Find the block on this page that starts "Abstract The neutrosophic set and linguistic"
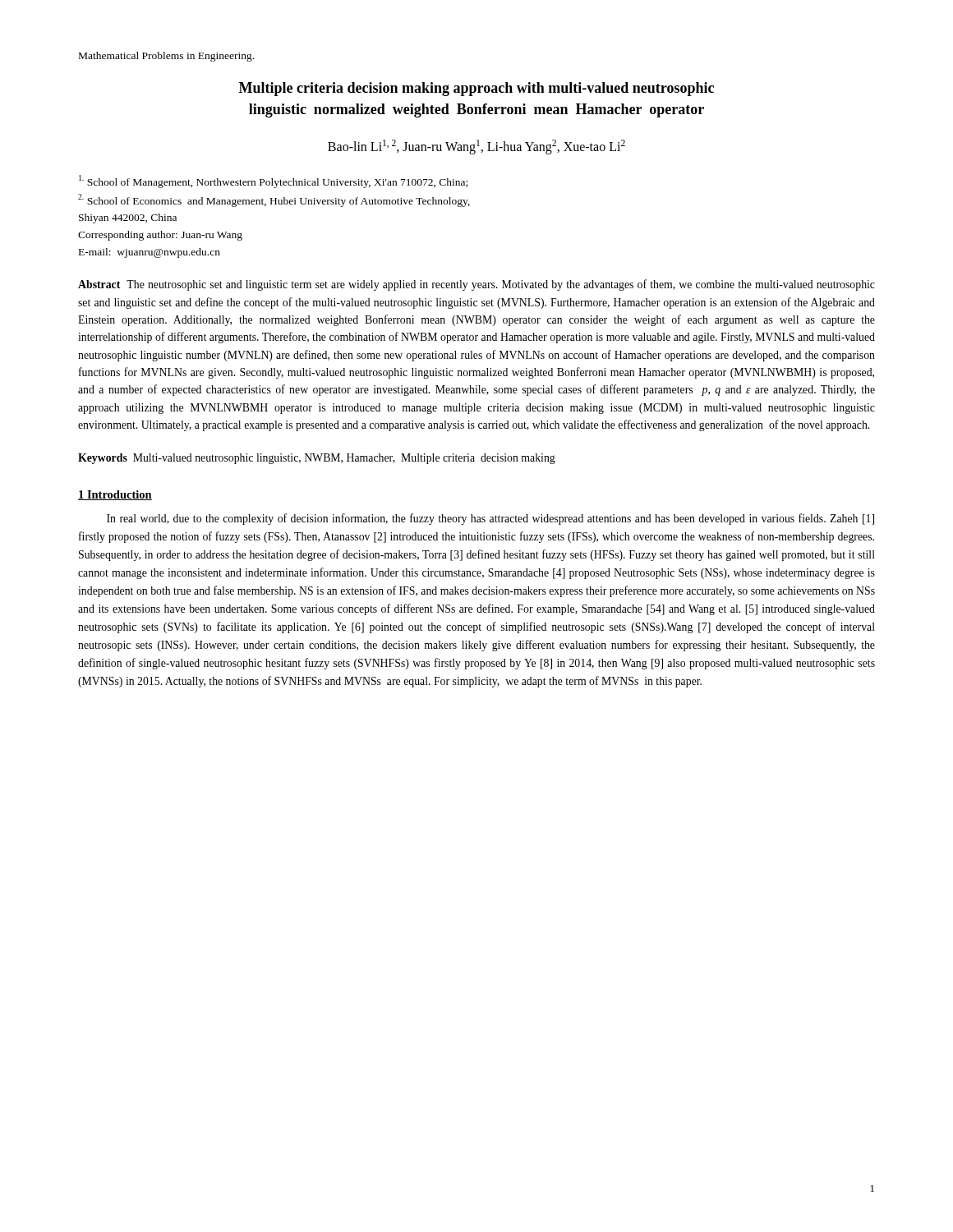Image resolution: width=953 pixels, height=1232 pixels. 476,355
